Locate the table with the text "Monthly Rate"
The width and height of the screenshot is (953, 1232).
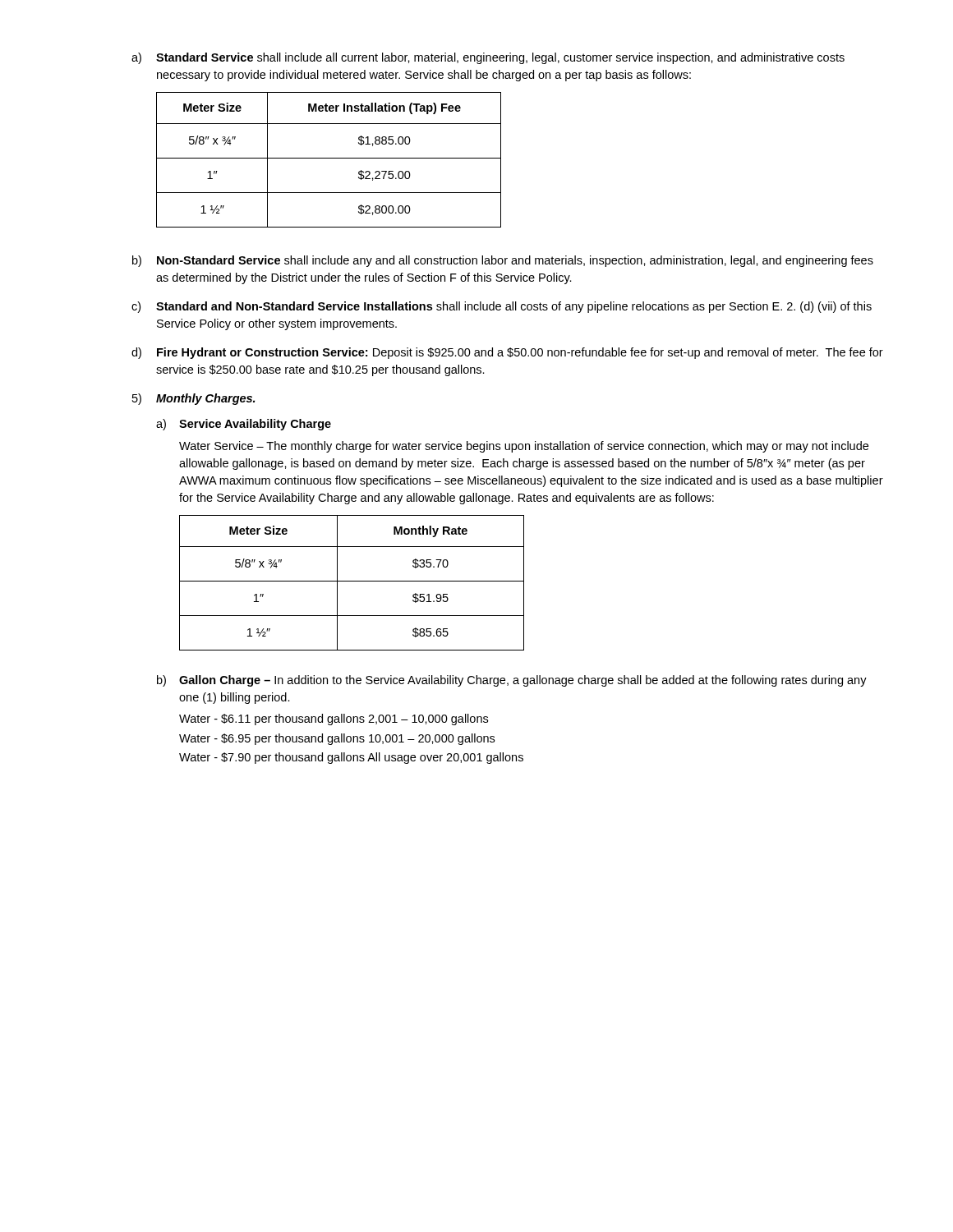coord(533,583)
